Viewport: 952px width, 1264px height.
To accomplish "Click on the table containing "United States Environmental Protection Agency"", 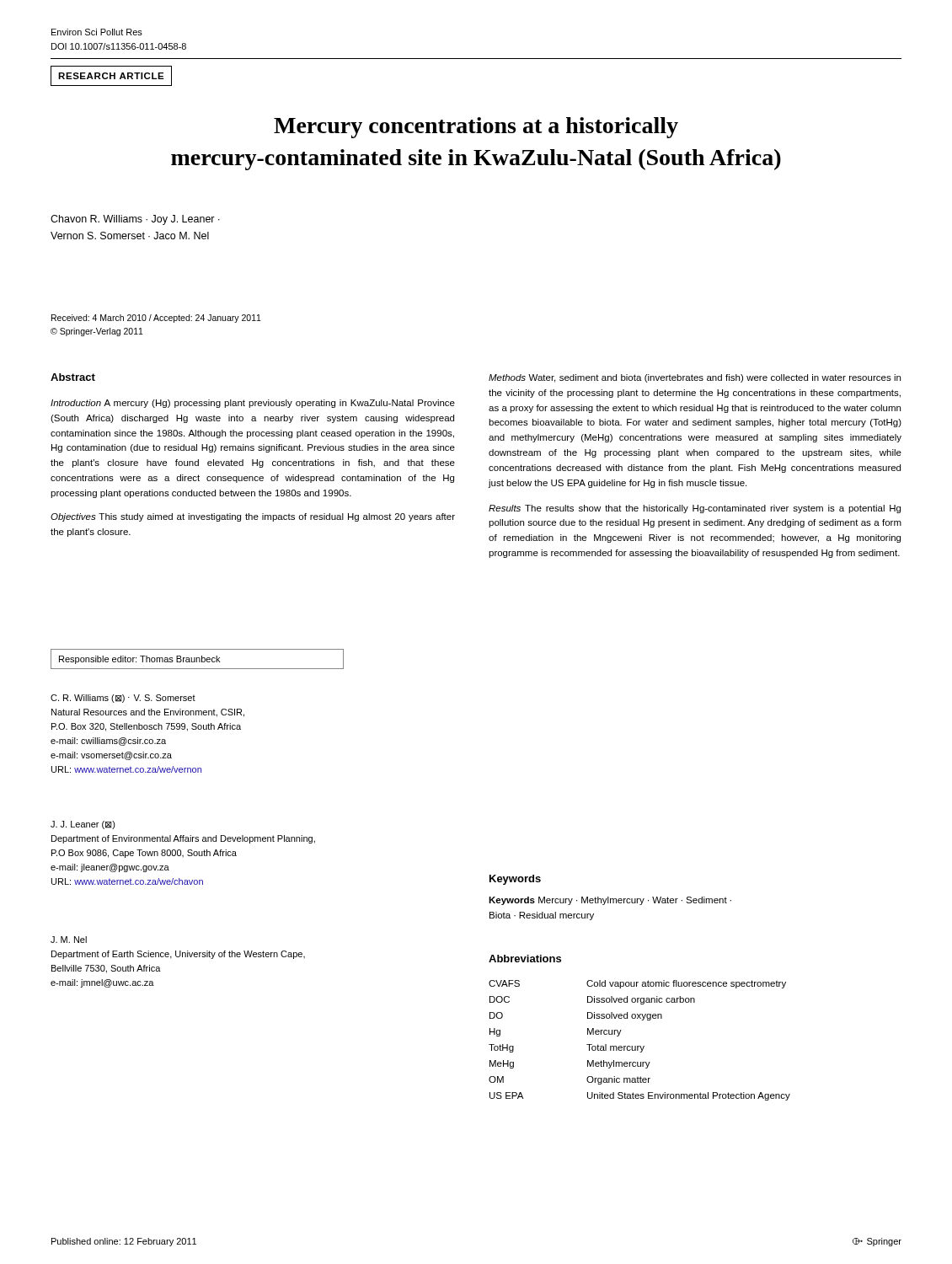I will [x=695, y=1040].
